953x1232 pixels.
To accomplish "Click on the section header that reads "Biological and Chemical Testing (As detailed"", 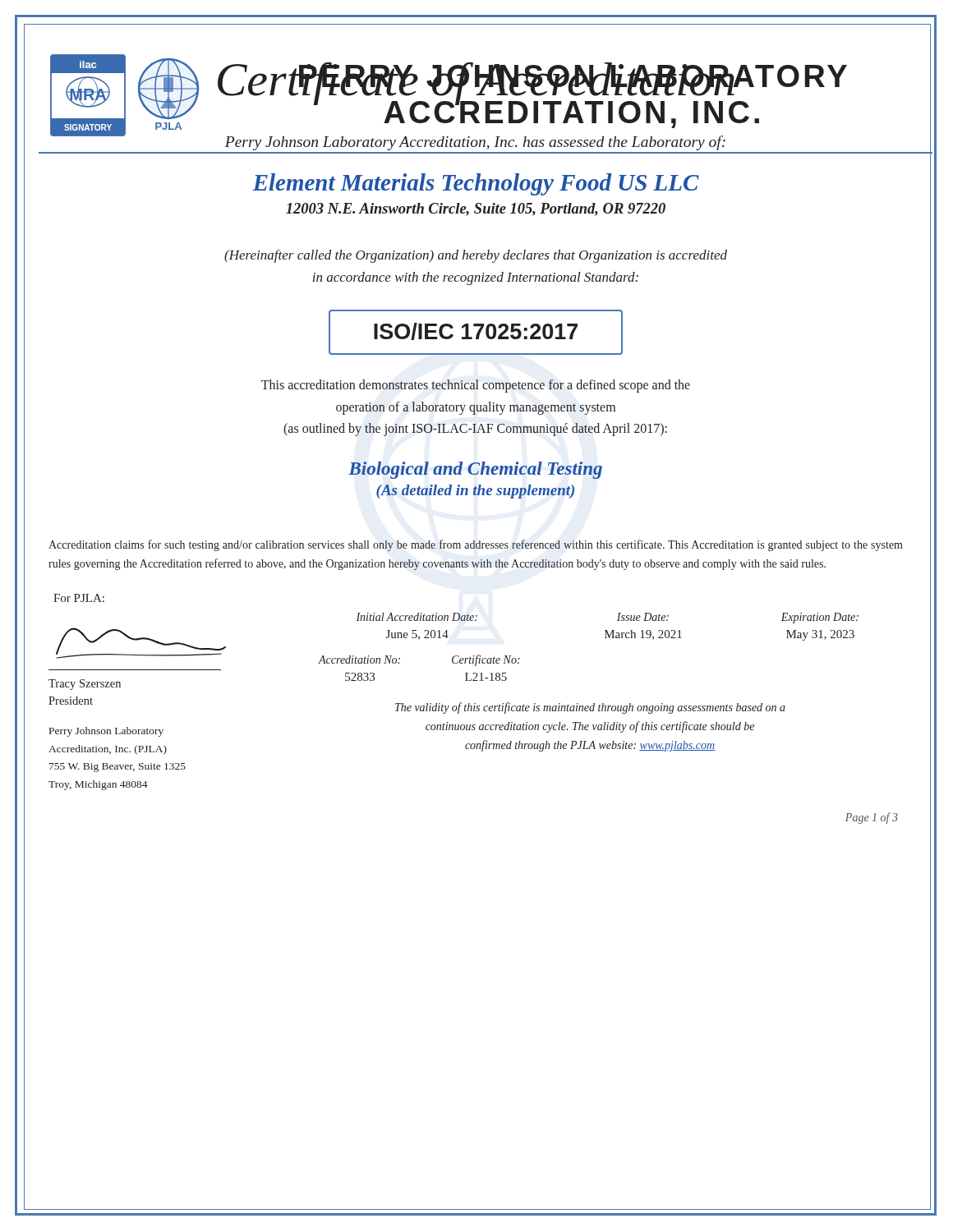I will click(x=476, y=478).
